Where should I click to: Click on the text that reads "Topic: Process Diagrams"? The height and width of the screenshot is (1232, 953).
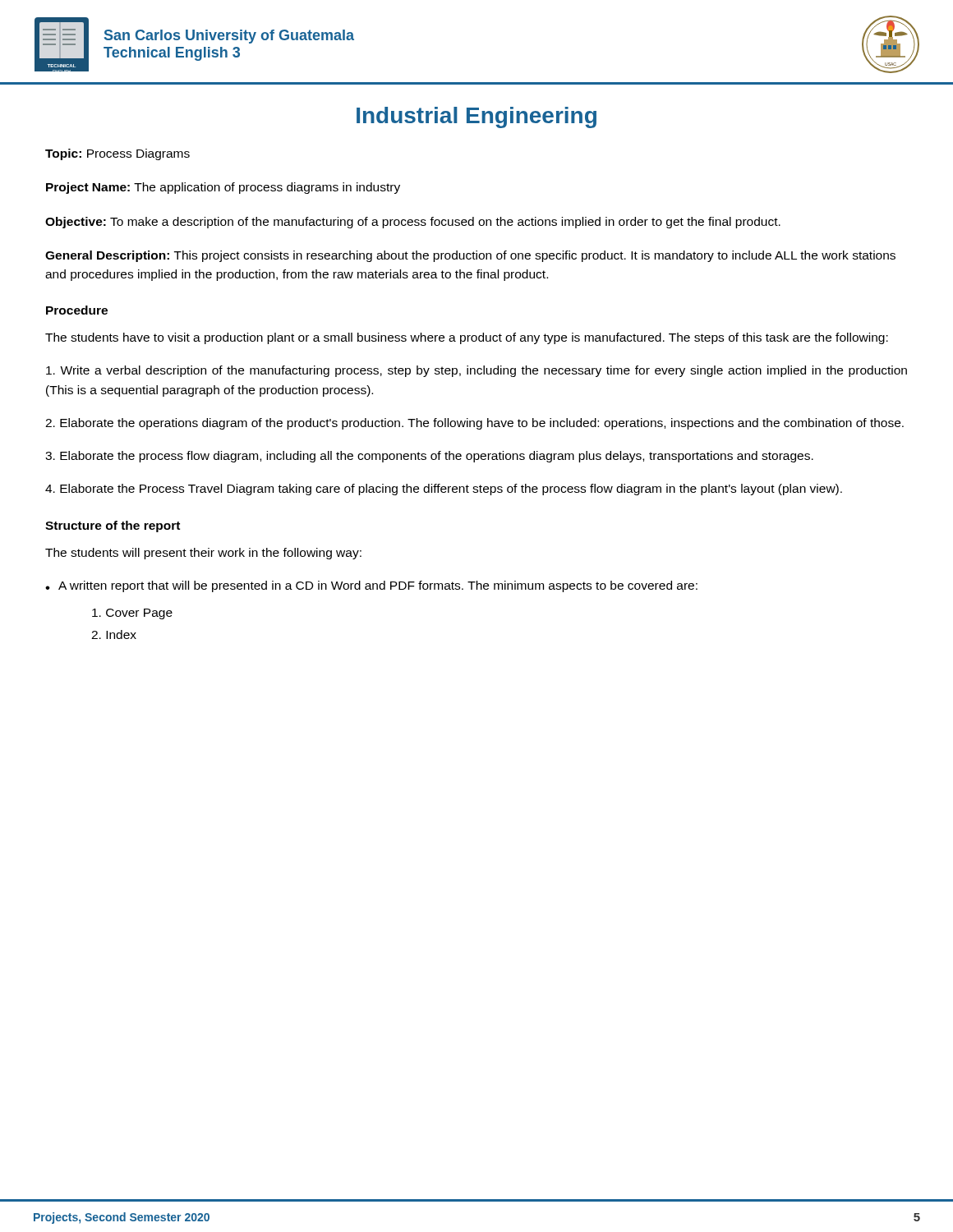tap(118, 153)
